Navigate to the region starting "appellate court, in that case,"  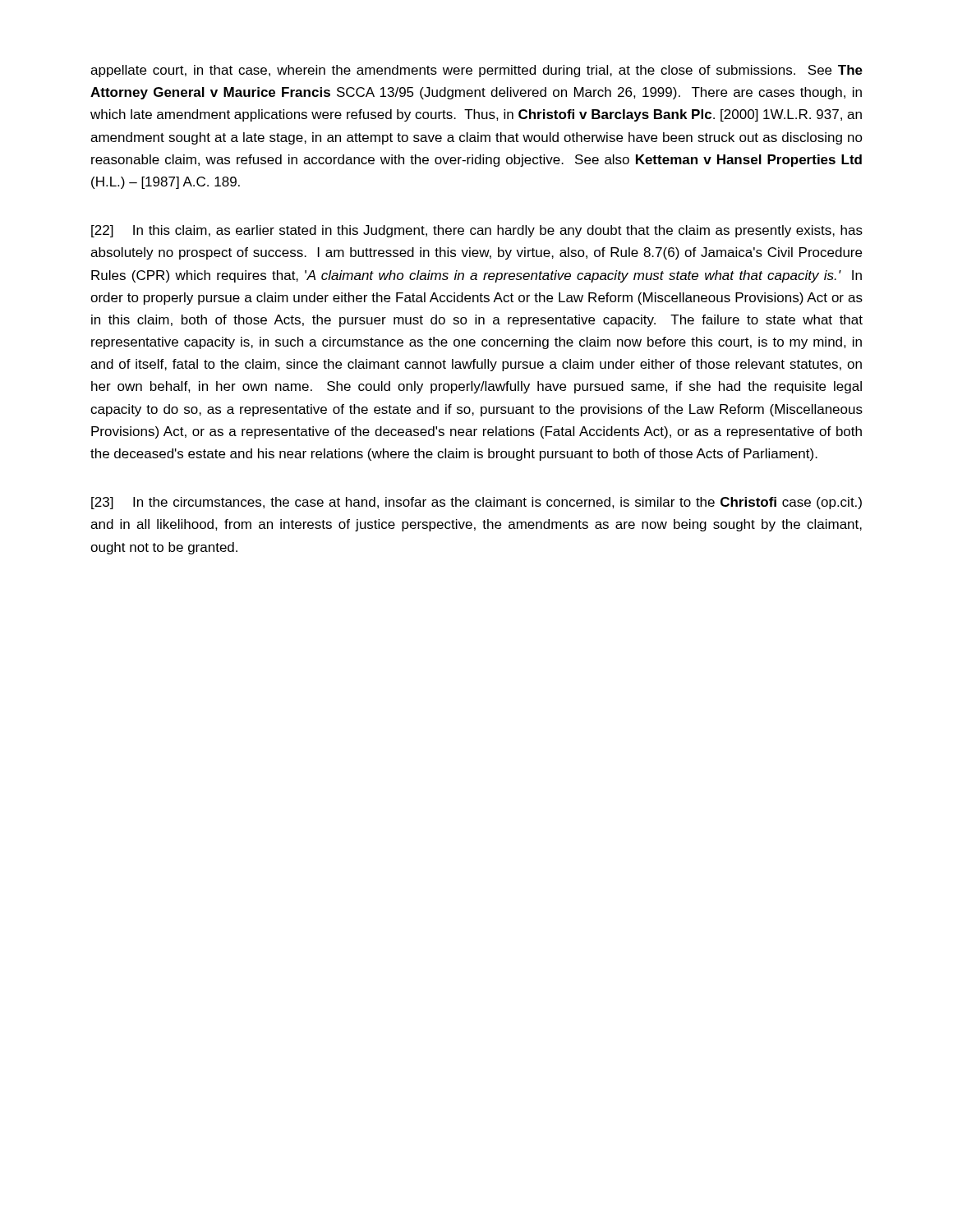tap(476, 126)
